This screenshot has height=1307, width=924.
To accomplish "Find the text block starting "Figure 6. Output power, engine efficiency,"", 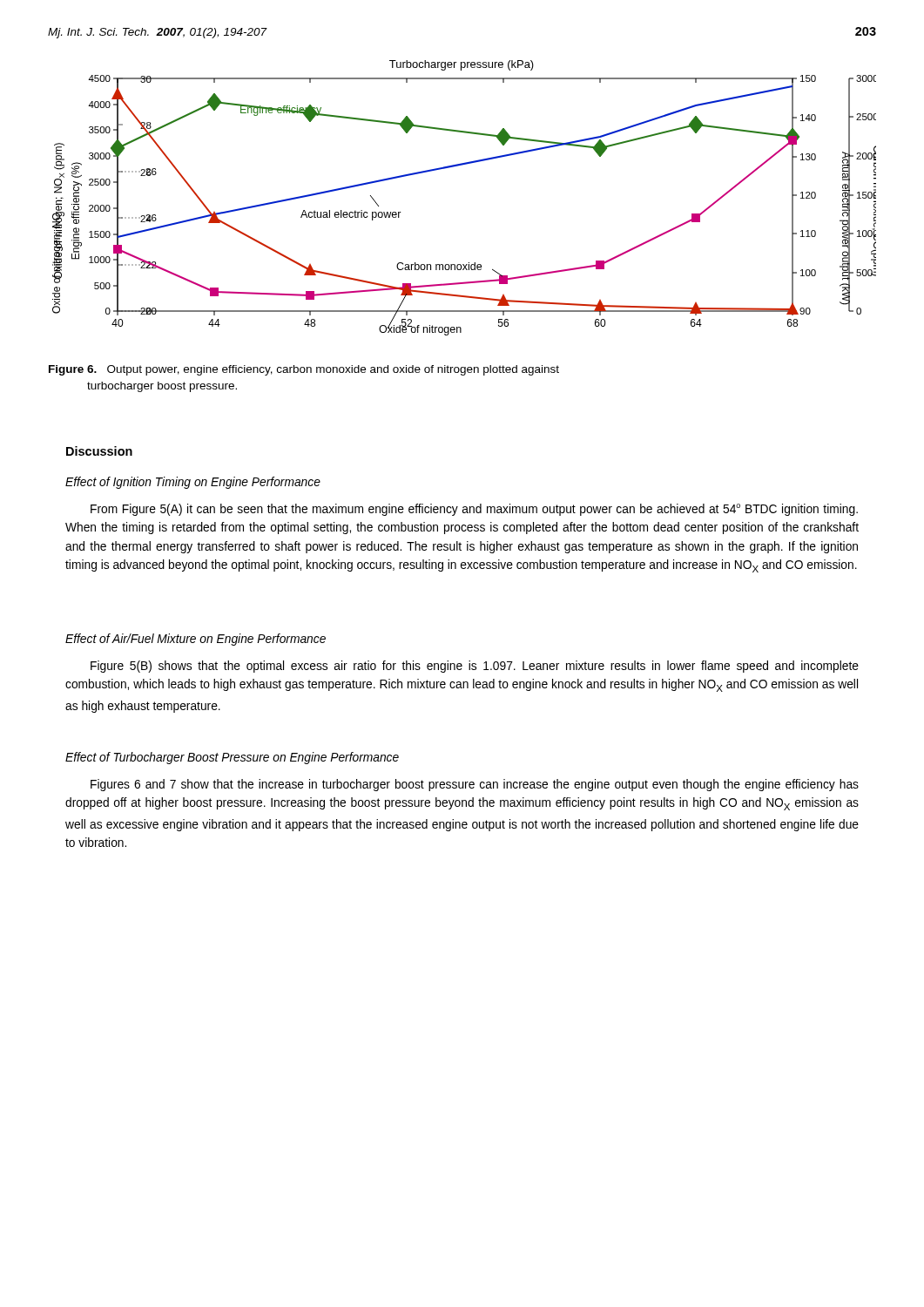I will (x=304, y=377).
